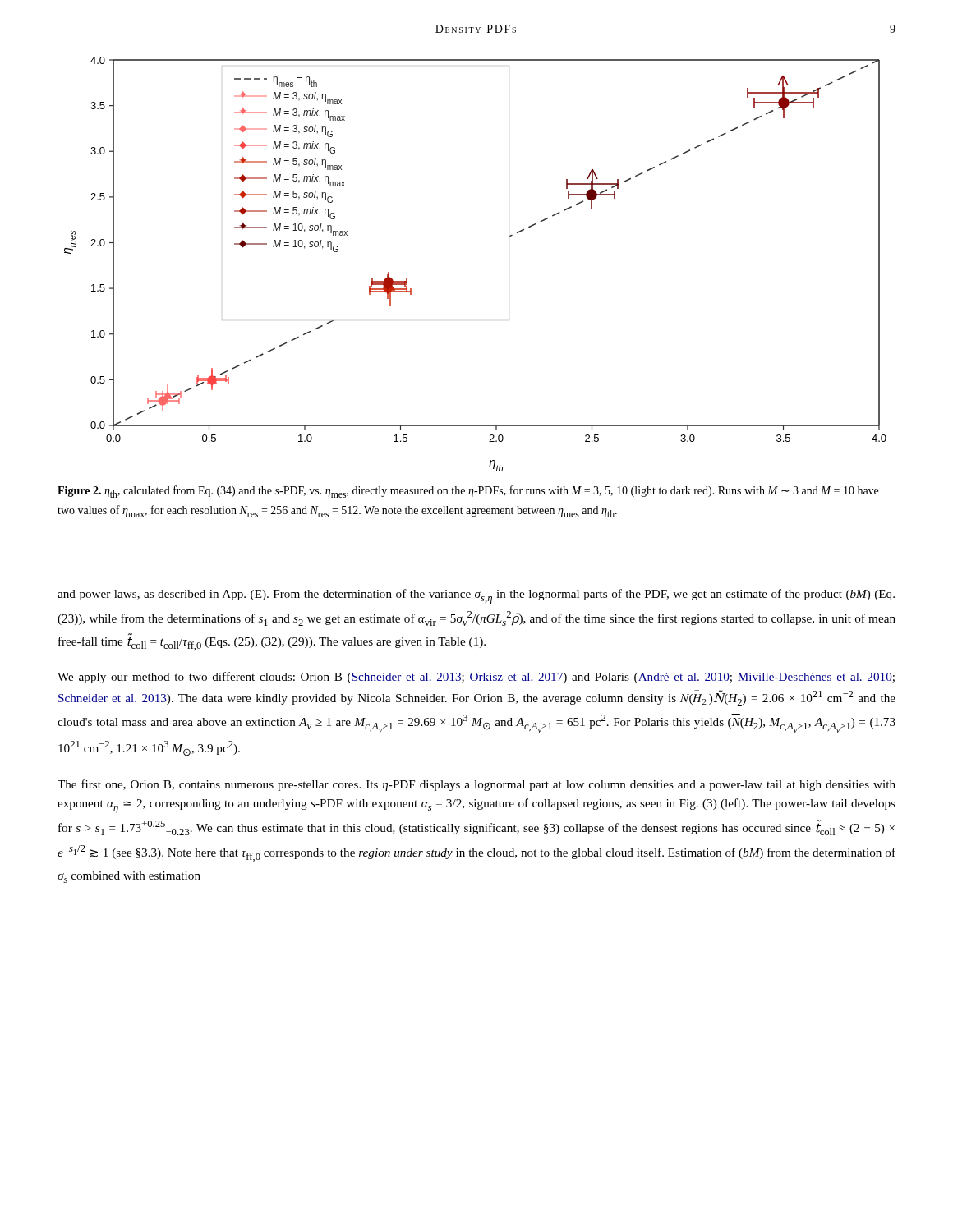Click on the scatter plot
This screenshot has width=953, height=1232.
click(476, 261)
